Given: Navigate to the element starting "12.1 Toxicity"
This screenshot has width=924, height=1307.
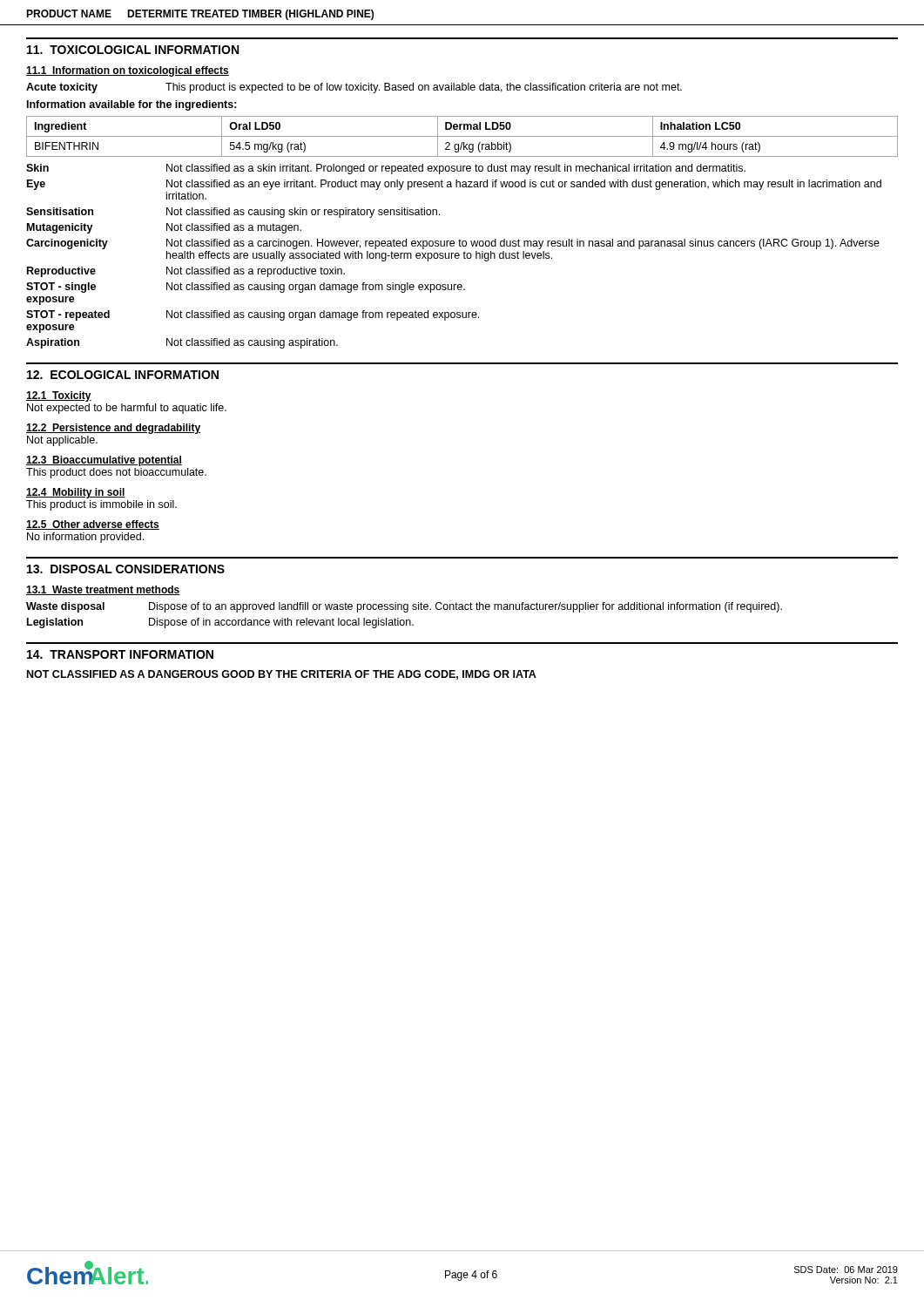Looking at the screenshot, I should click(59, 396).
